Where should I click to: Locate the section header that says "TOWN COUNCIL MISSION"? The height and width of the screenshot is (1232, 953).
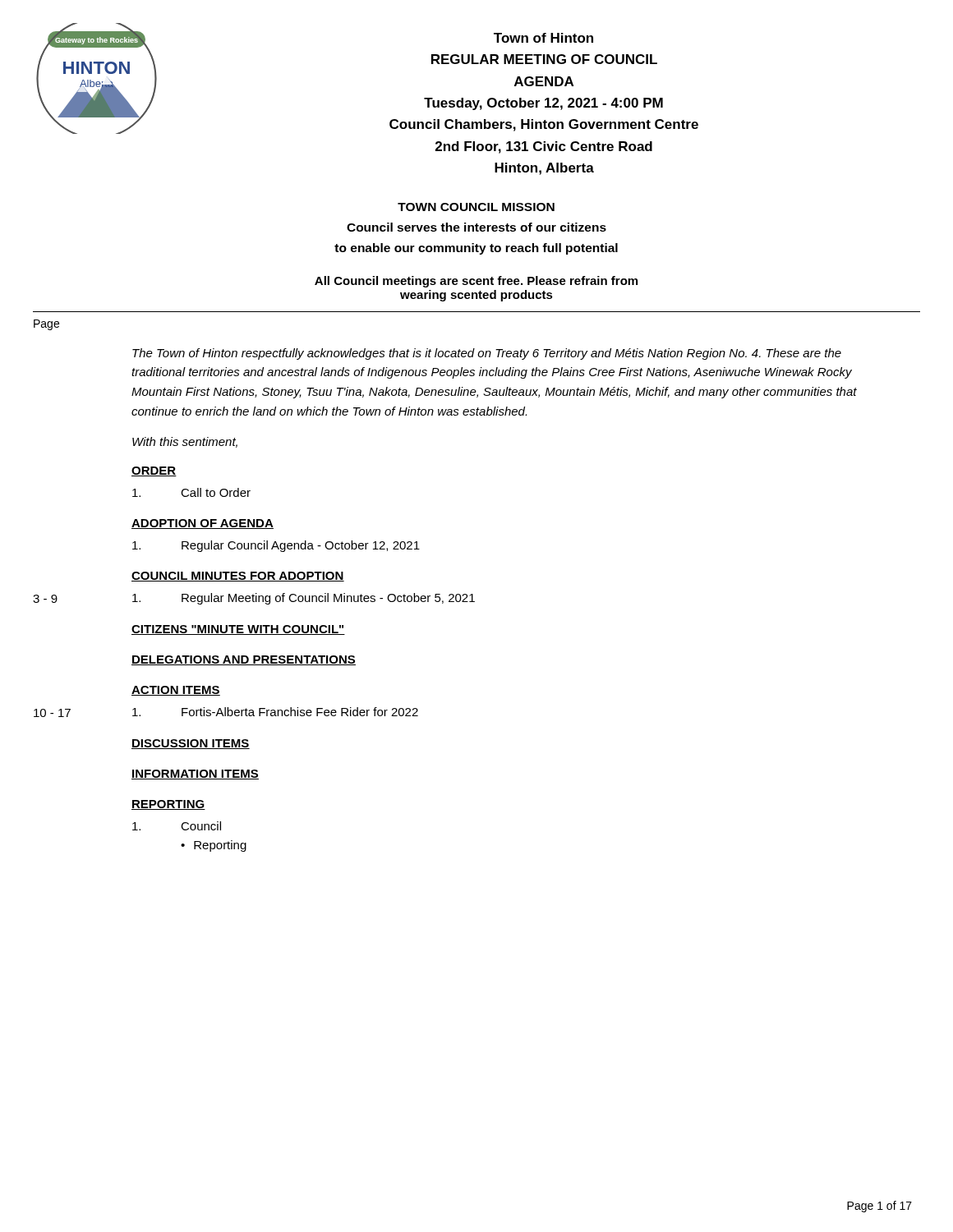tap(476, 228)
